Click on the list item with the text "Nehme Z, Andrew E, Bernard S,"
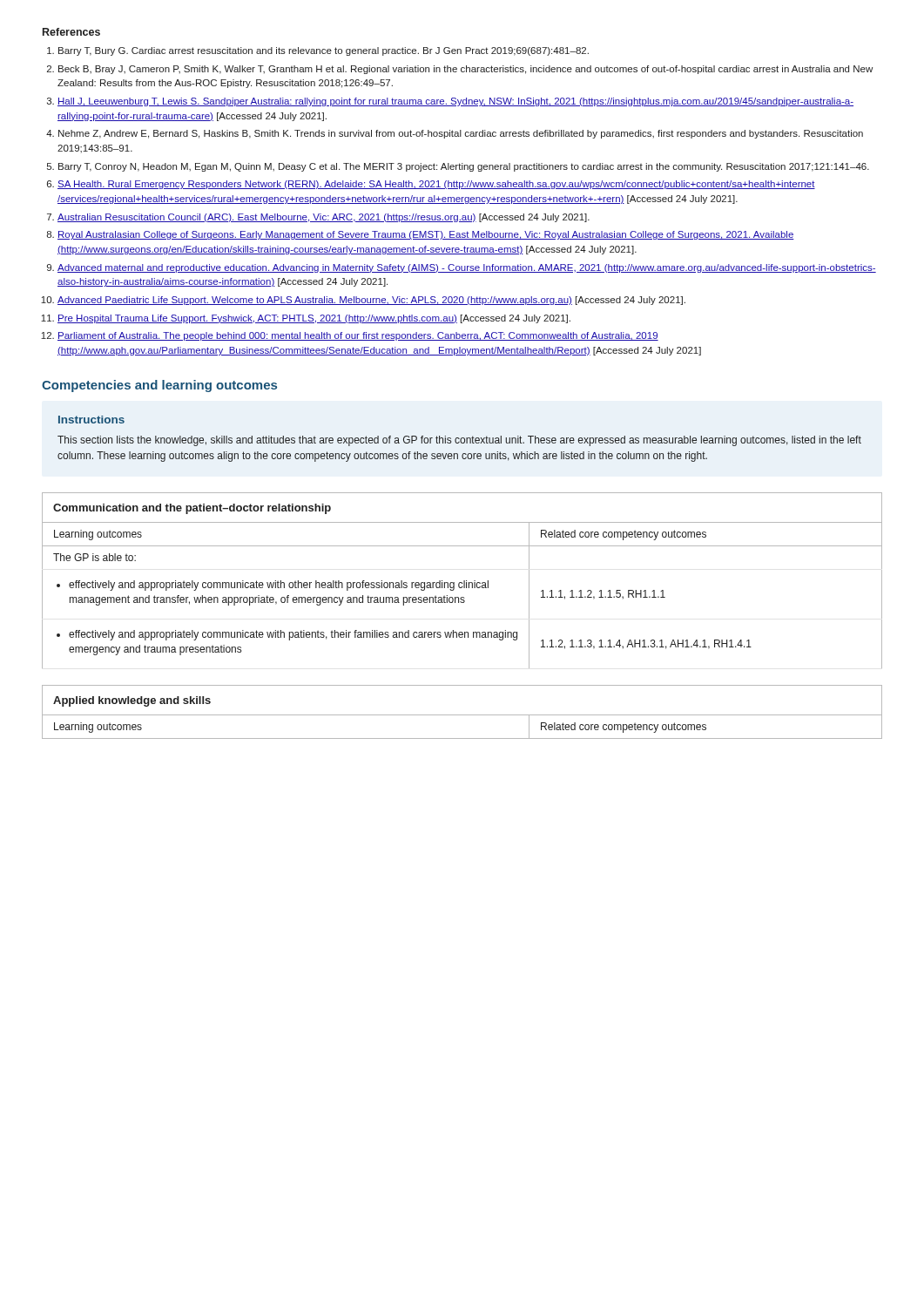The width and height of the screenshot is (924, 1307). click(460, 141)
